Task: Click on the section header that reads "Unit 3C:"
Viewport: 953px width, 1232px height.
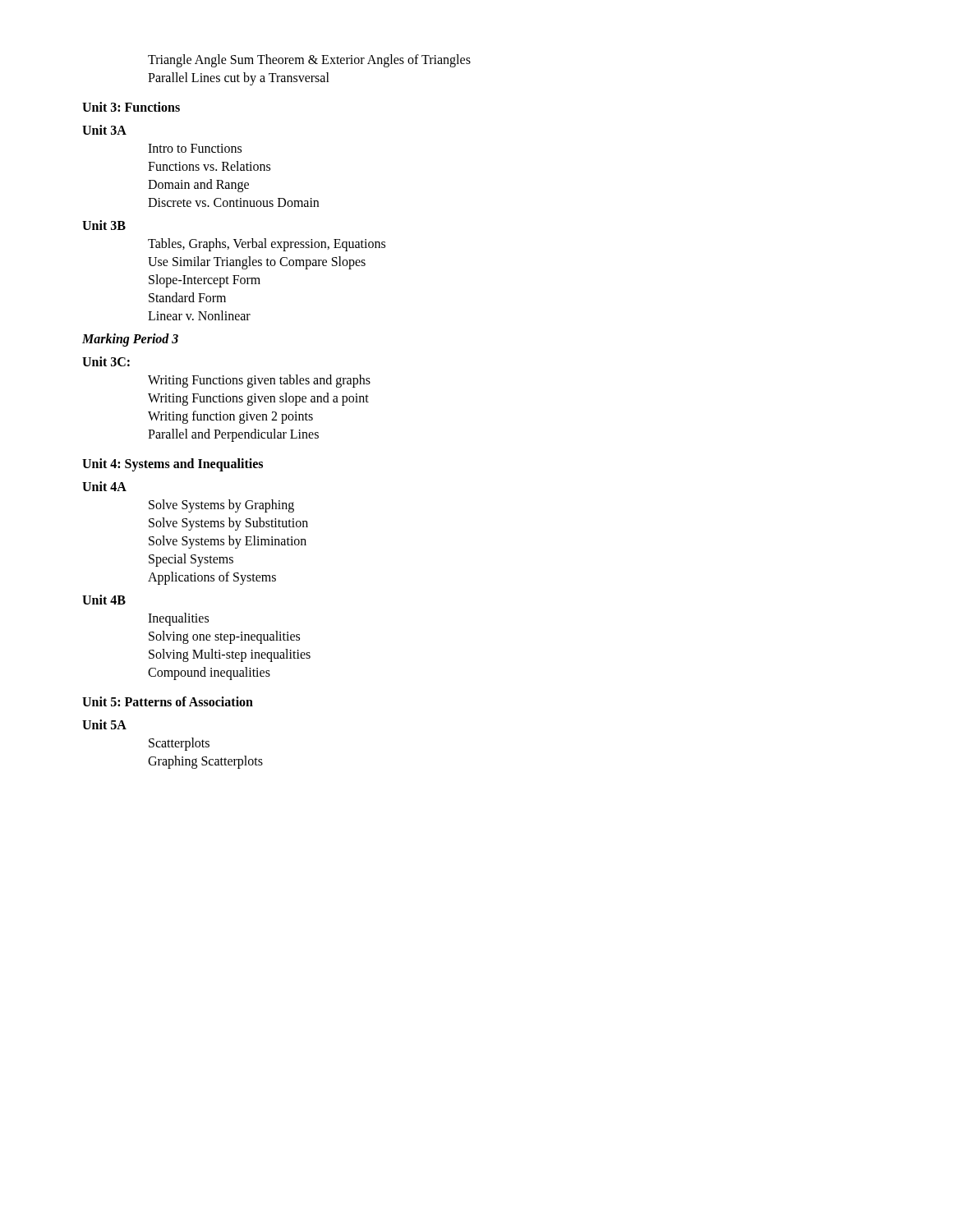Action: coord(106,362)
